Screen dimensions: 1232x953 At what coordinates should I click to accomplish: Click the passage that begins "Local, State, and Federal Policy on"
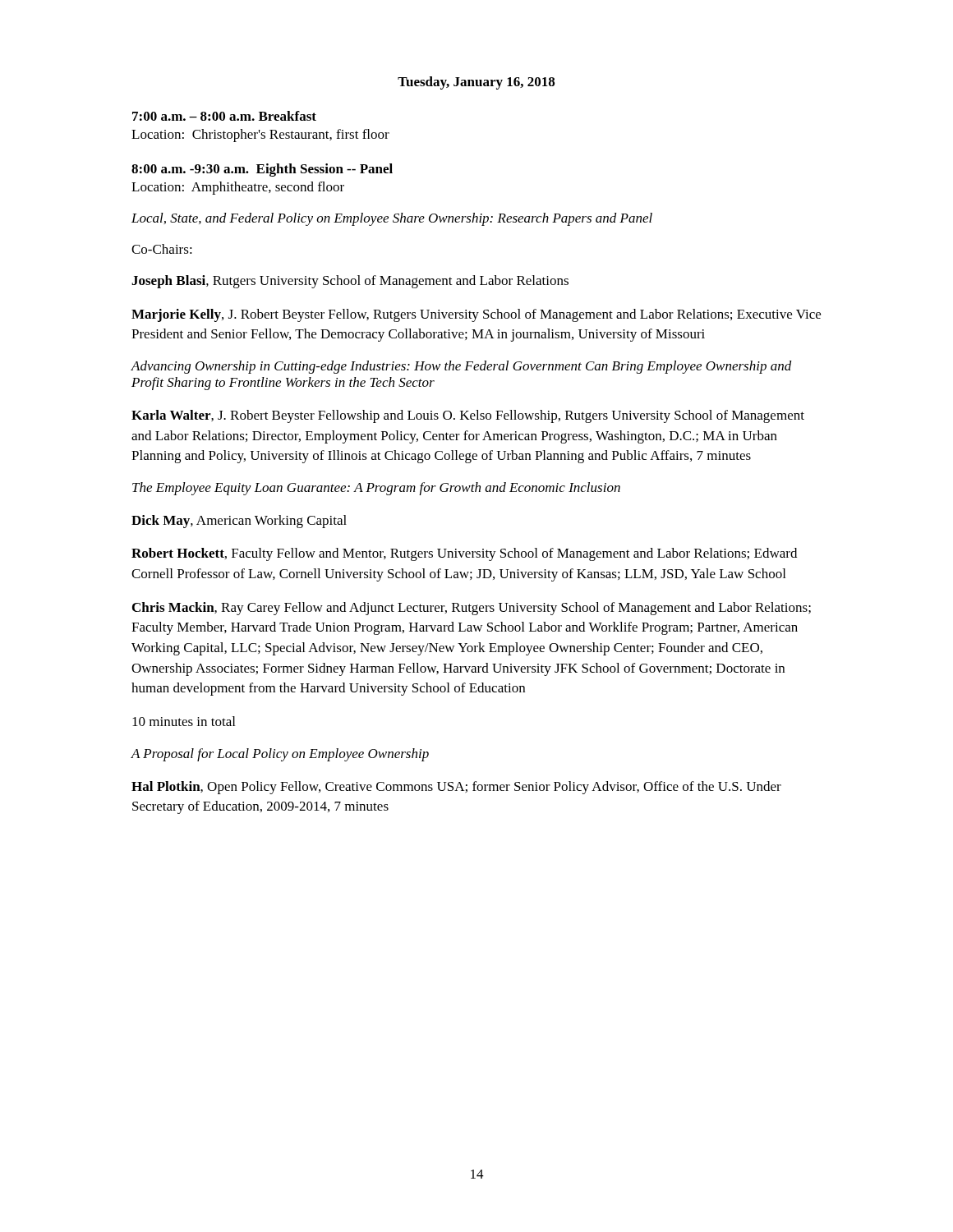pos(392,218)
